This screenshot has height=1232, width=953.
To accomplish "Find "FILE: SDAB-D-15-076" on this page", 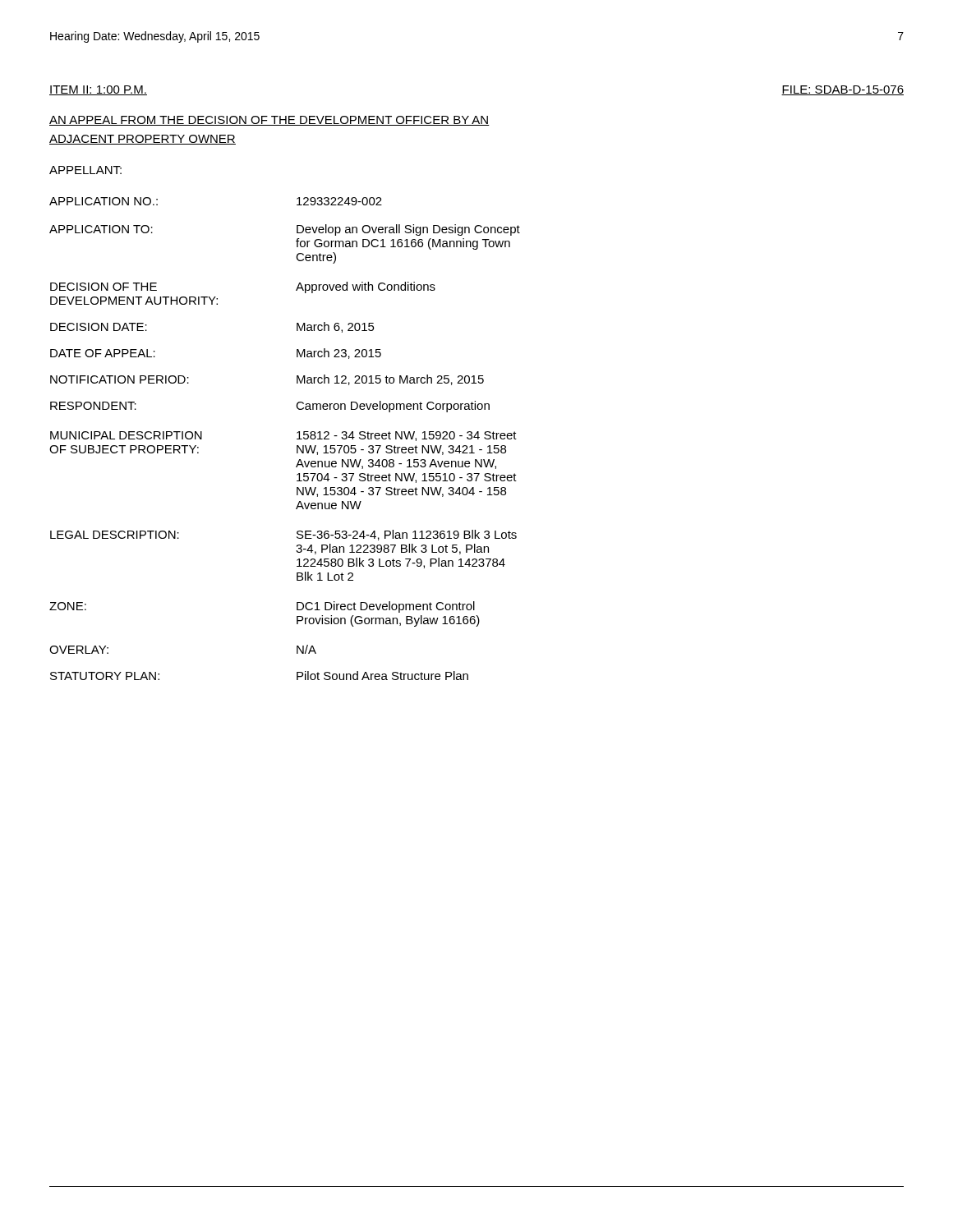I will 843,89.
